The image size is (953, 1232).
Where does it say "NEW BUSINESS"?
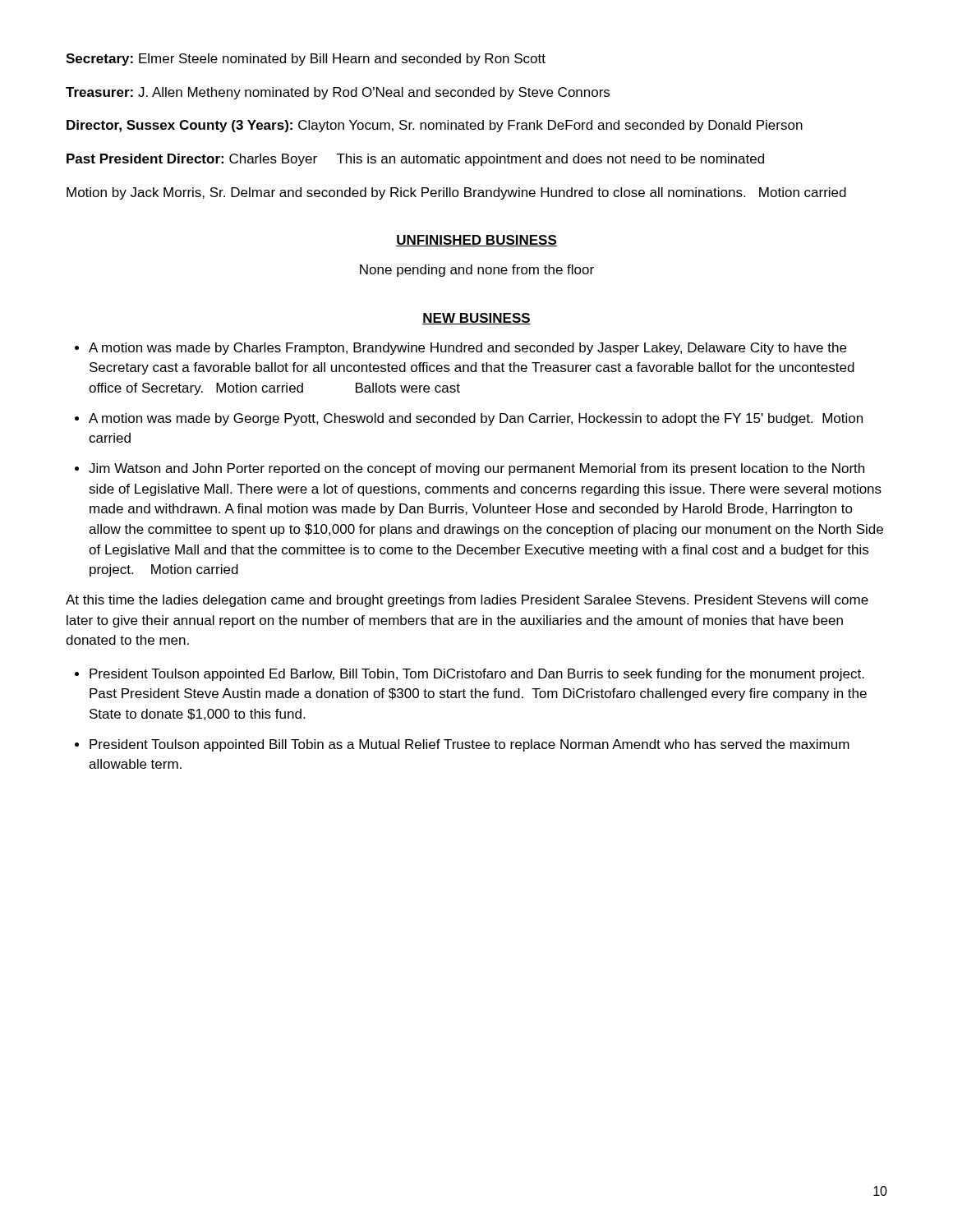[x=476, y=318]
